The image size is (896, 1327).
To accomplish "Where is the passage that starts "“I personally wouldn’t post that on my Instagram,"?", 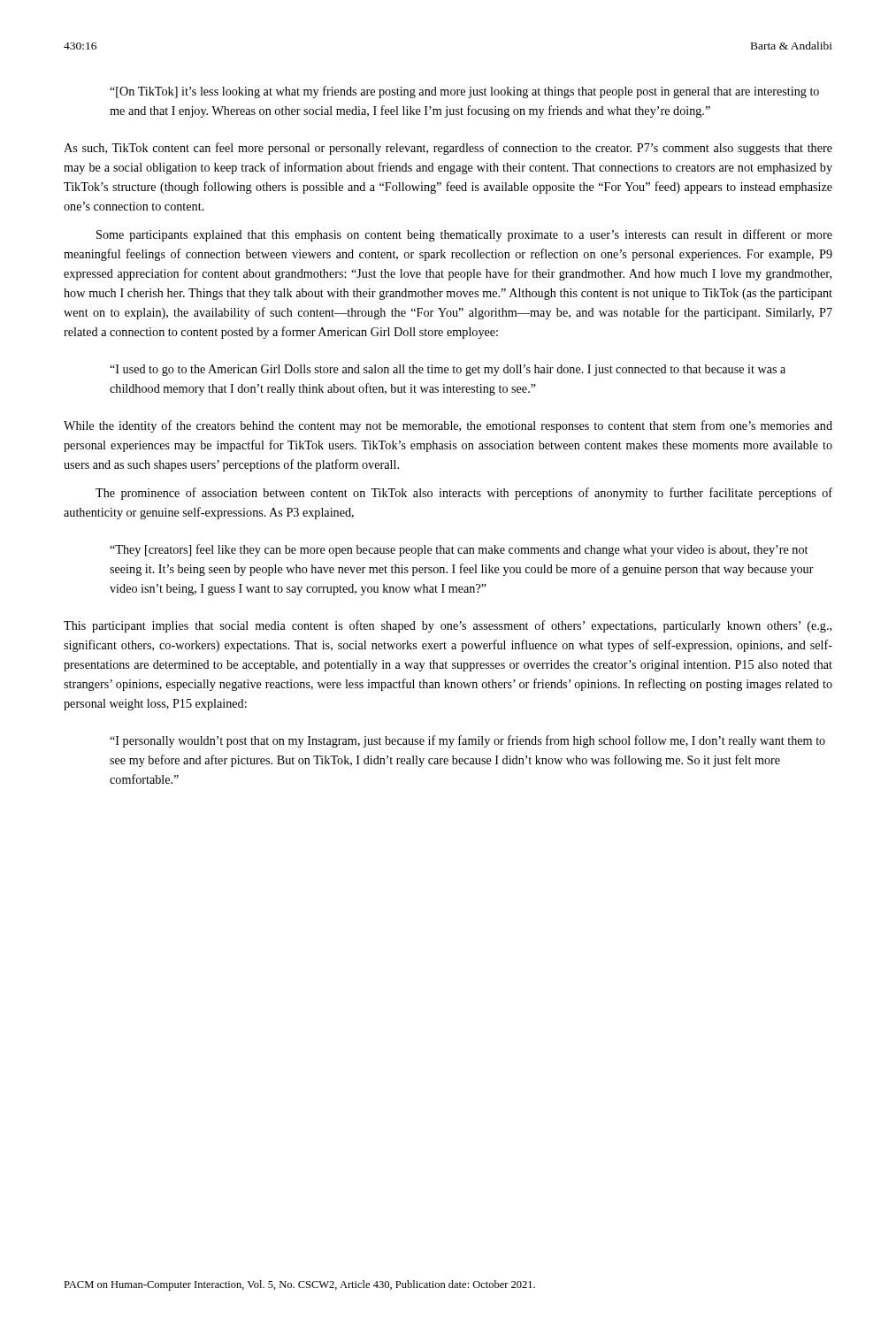I will (x=468, y=760).
